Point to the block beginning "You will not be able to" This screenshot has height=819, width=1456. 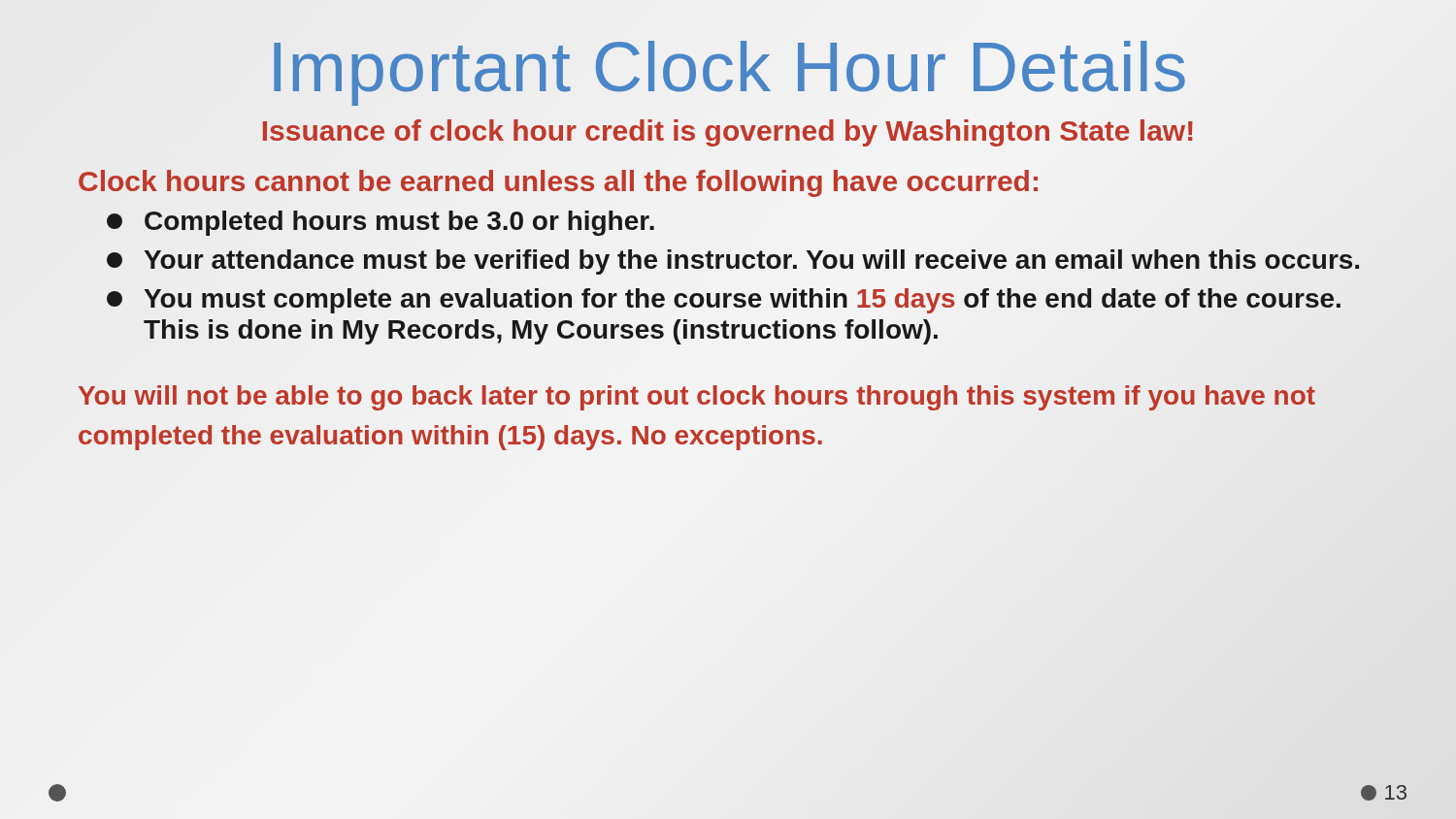click(696, 415)
